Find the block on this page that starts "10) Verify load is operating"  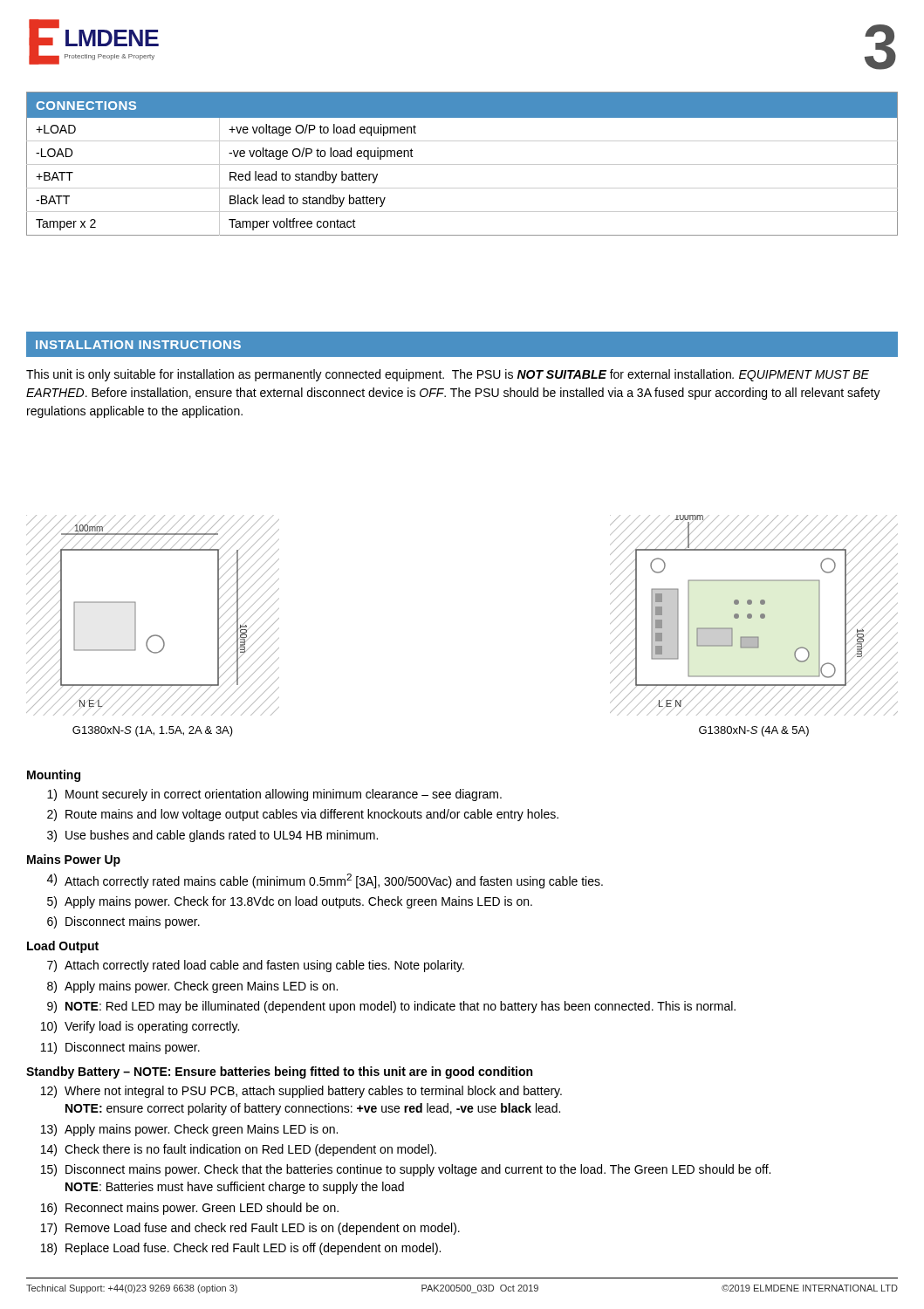coord(140,1027)
